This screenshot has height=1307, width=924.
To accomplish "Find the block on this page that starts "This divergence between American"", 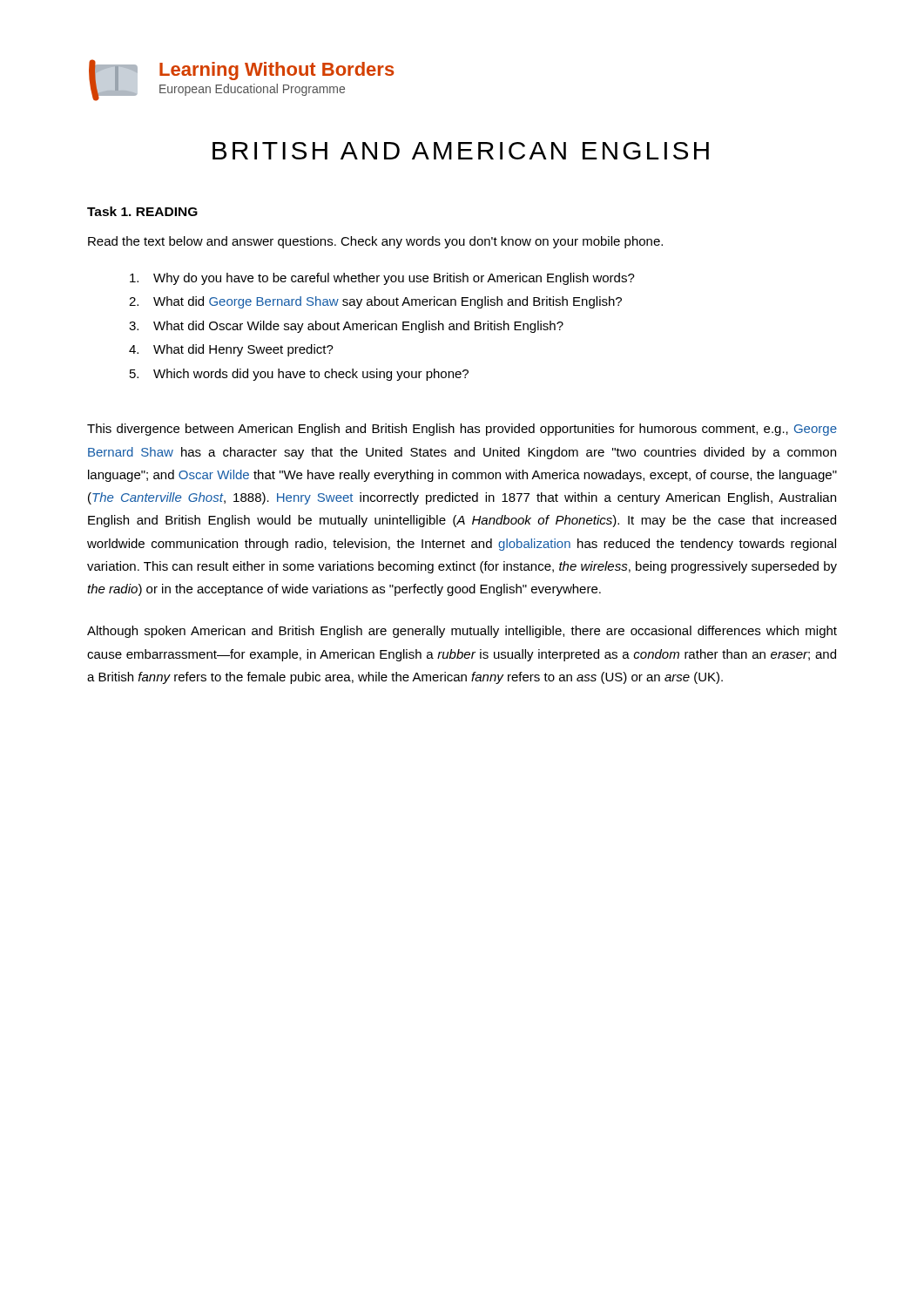I will pyautogui.click(x=462, y=509).
